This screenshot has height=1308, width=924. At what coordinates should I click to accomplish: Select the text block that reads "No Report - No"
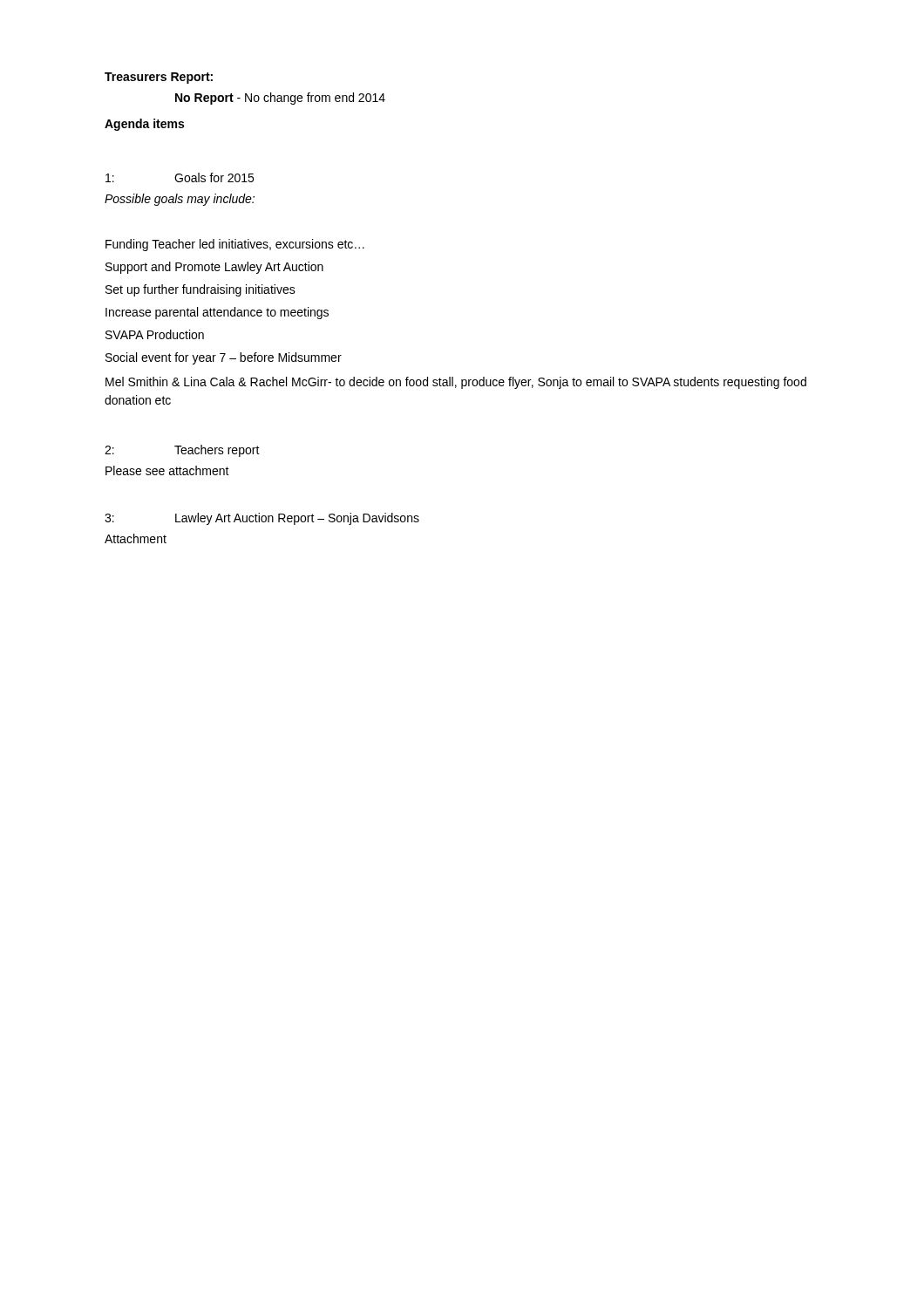[x=280, y=98]
